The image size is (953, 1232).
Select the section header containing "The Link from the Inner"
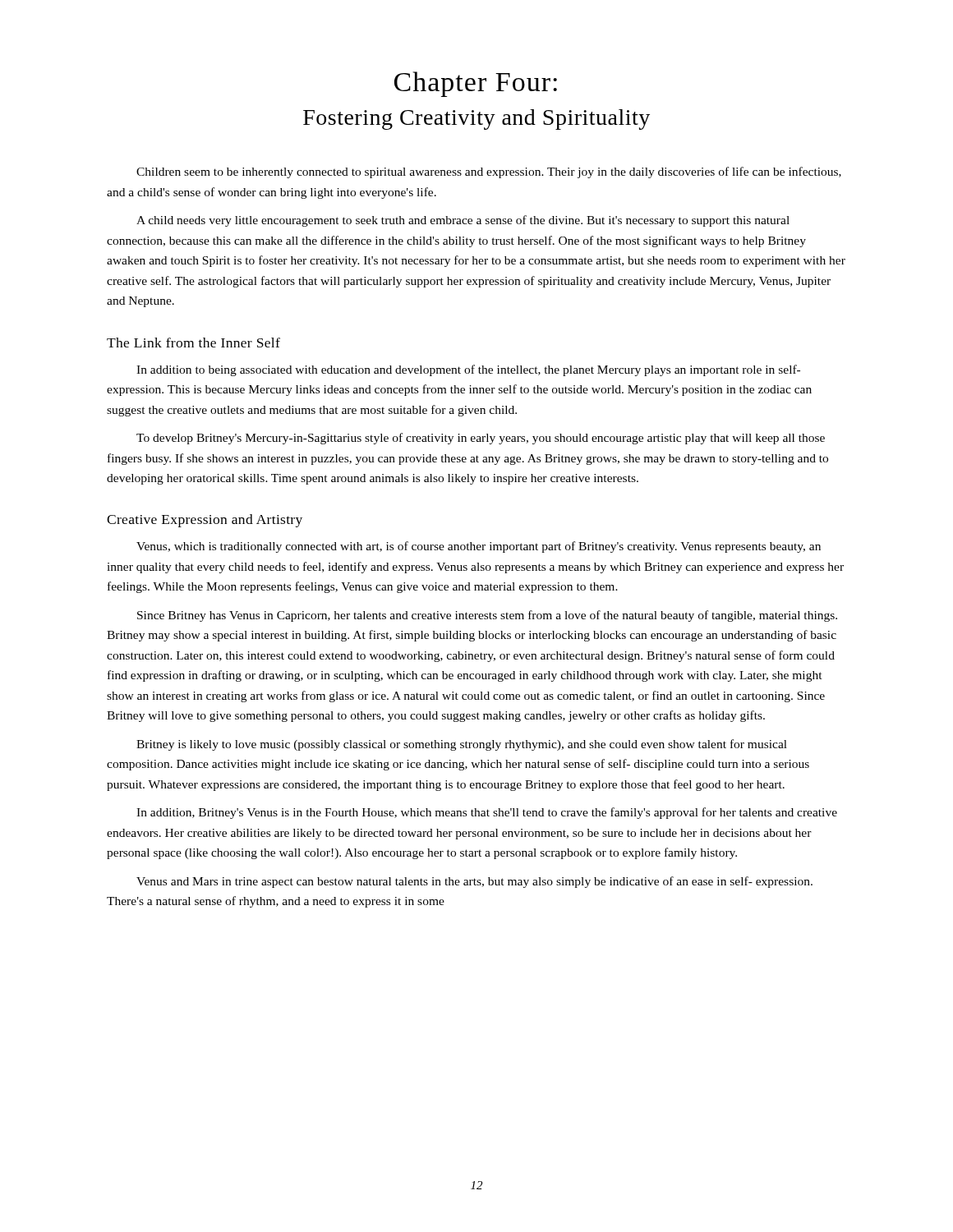click(194, 342)
